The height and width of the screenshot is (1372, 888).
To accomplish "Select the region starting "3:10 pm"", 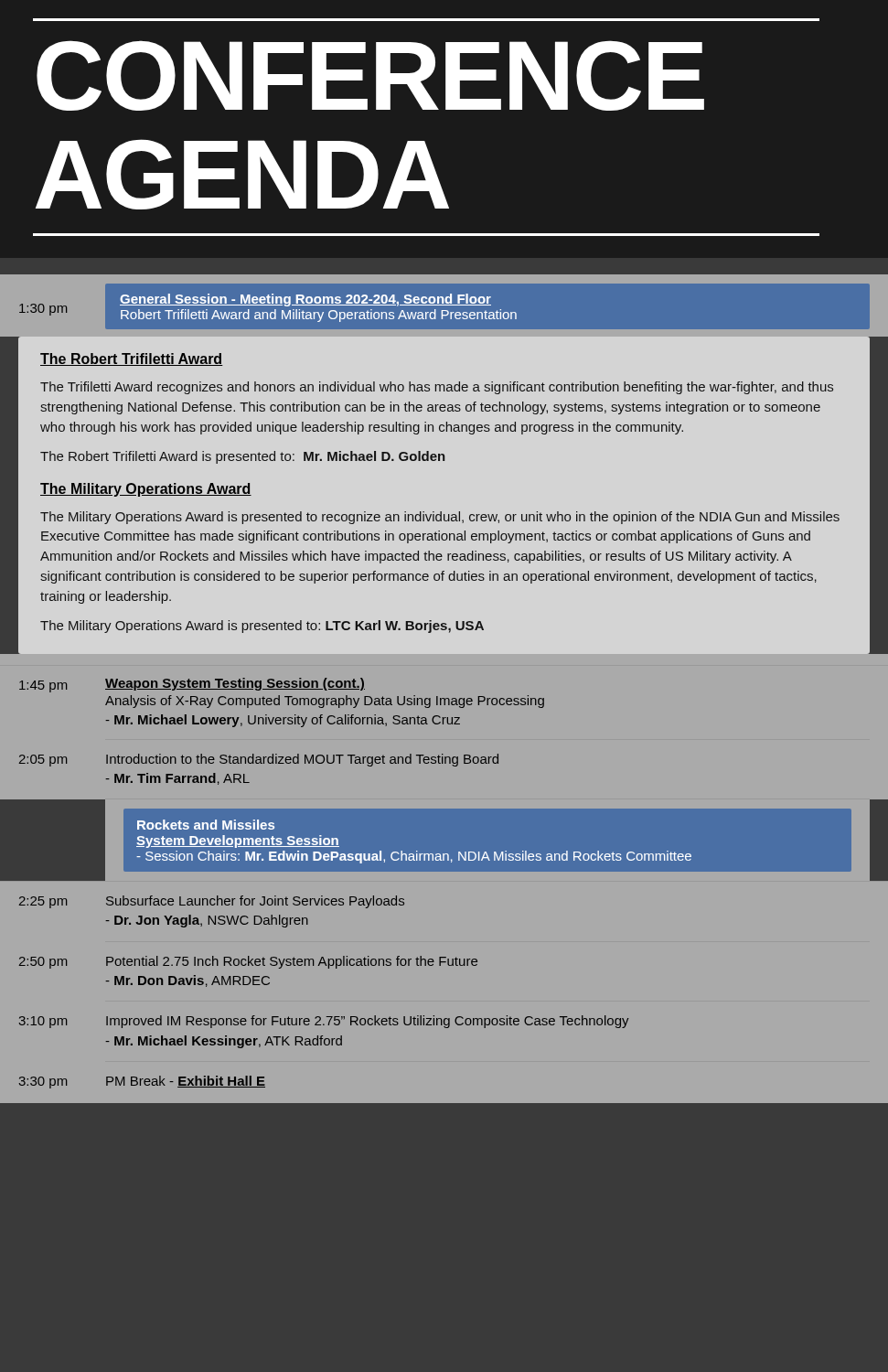I will click(x=43, y=1021).
